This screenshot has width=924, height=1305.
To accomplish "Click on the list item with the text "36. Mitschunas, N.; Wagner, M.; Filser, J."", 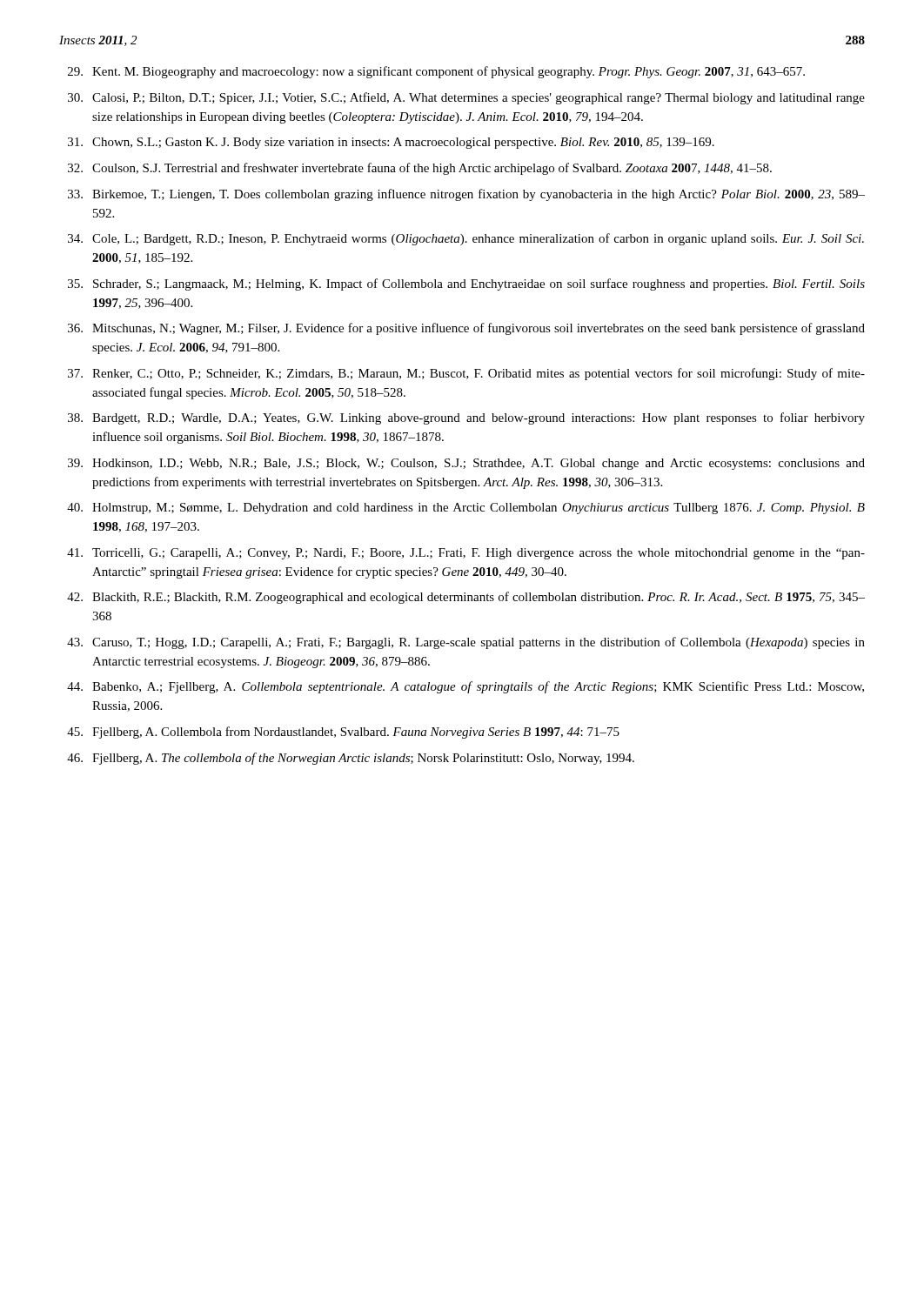I will (x=462, y=338).
